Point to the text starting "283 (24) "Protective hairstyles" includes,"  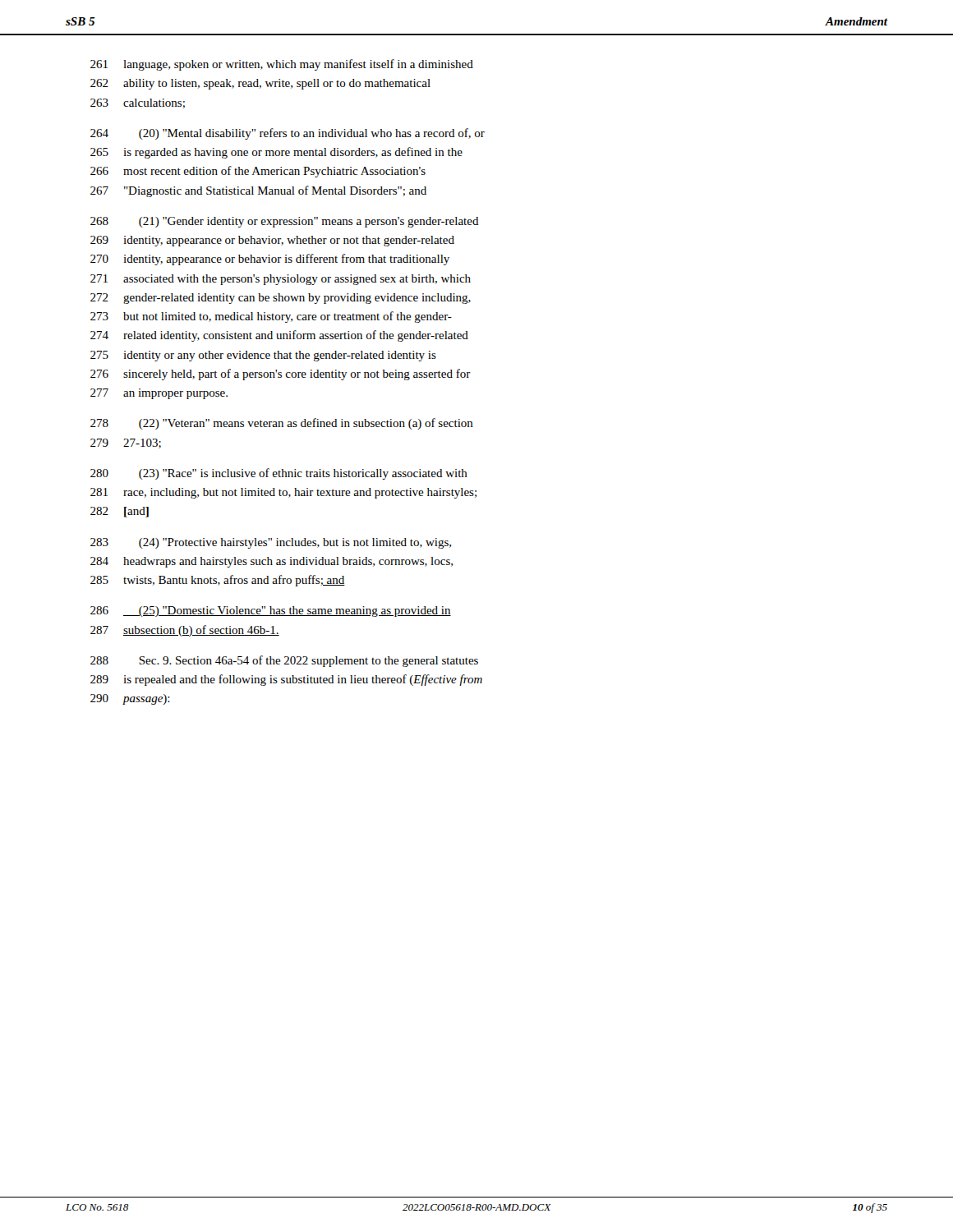point(271,543)
